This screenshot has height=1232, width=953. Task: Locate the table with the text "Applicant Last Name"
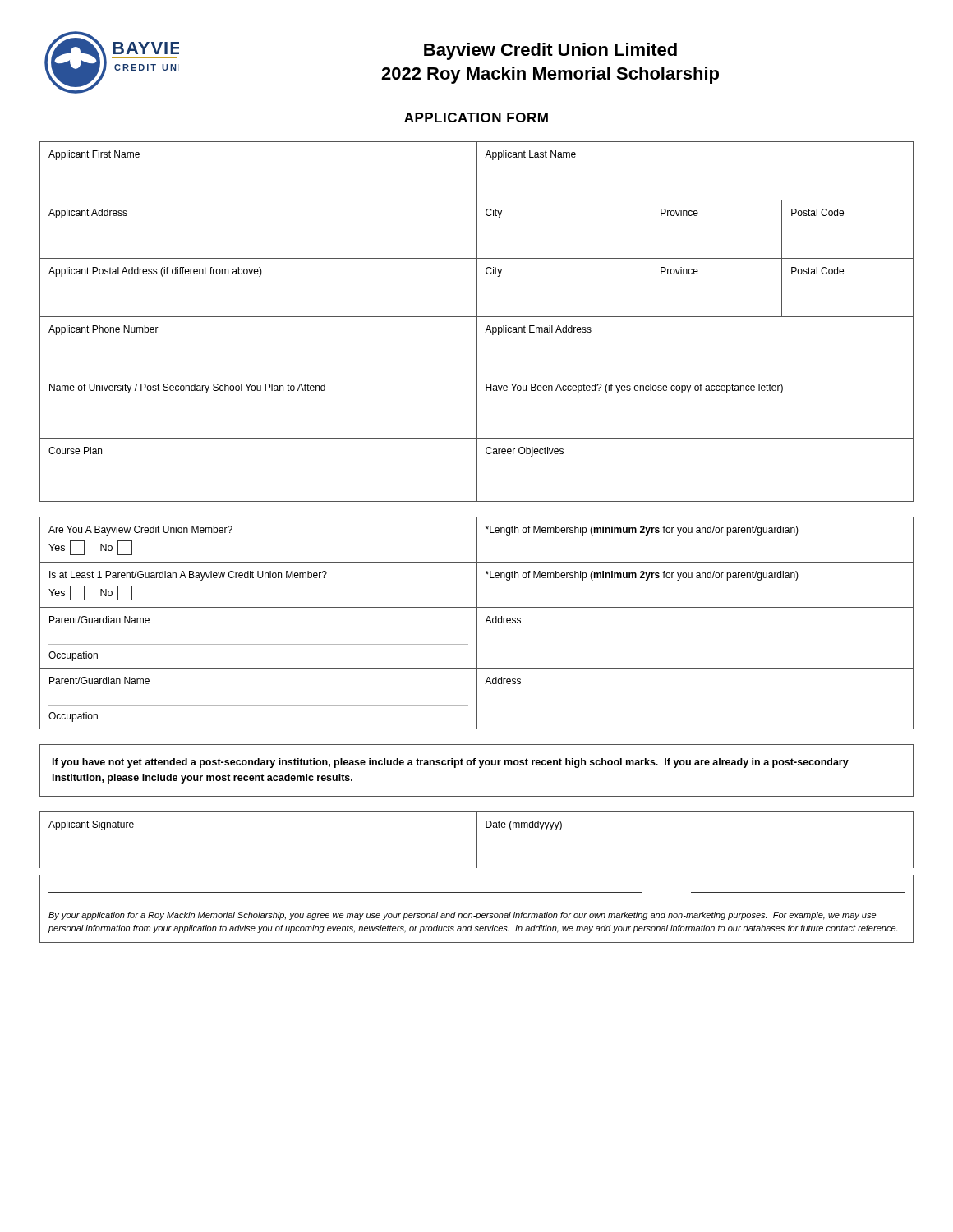tap(476, 322)
